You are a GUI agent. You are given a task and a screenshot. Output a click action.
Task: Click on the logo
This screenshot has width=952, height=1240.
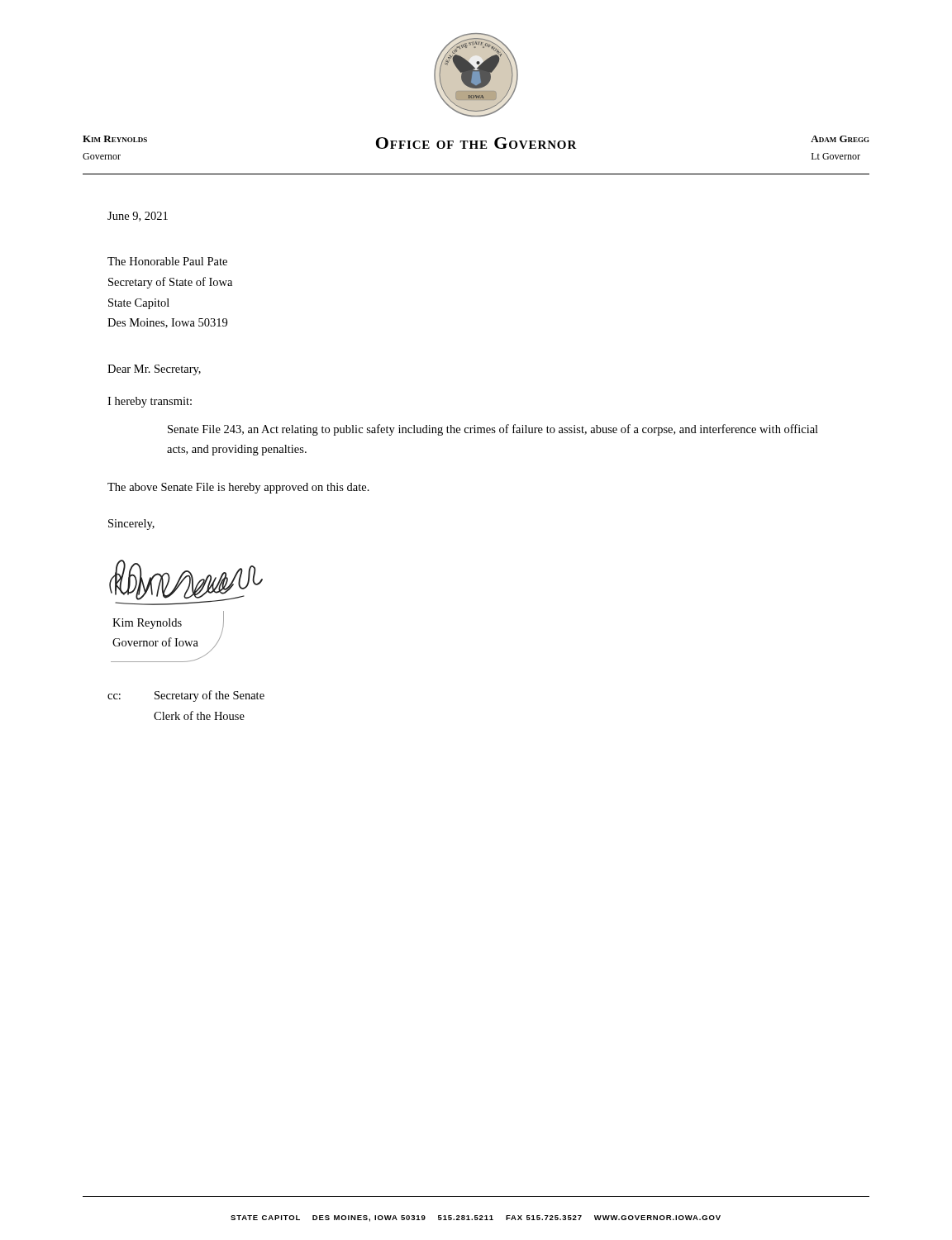(476, 75)
